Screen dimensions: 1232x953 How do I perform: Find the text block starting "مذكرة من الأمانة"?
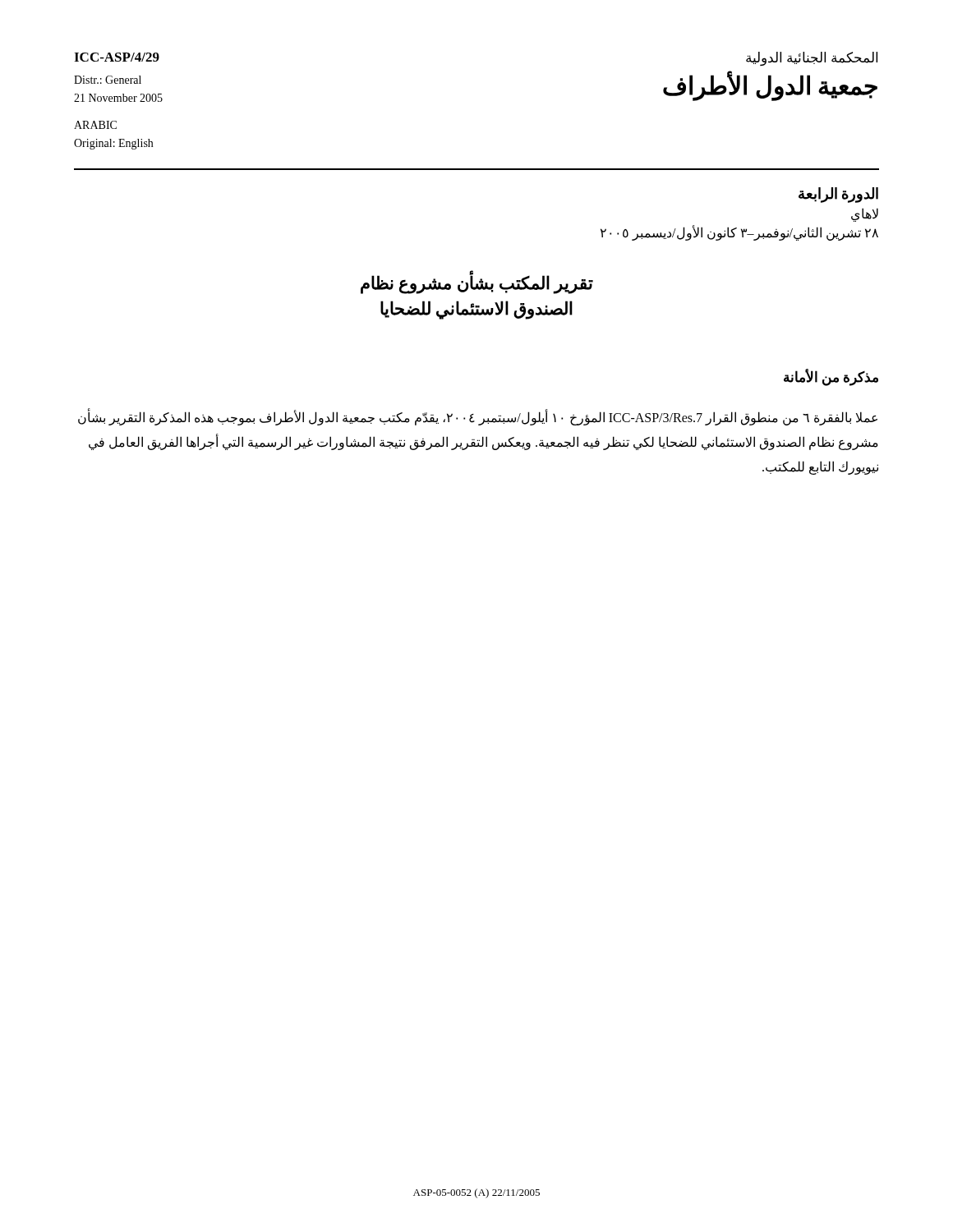tap(831, 377)
